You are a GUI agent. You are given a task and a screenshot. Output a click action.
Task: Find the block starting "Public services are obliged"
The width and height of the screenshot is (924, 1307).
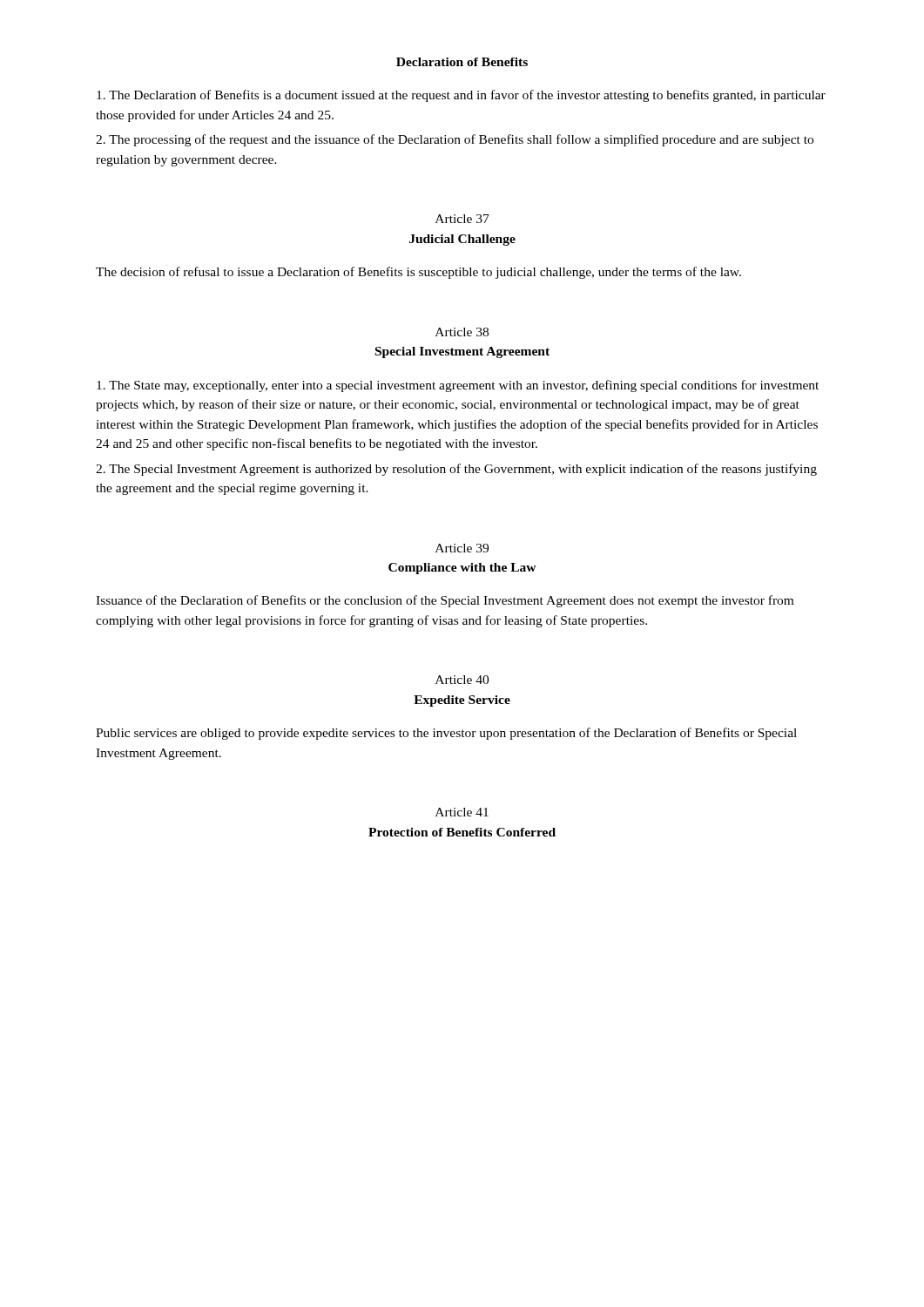point(446,742)
